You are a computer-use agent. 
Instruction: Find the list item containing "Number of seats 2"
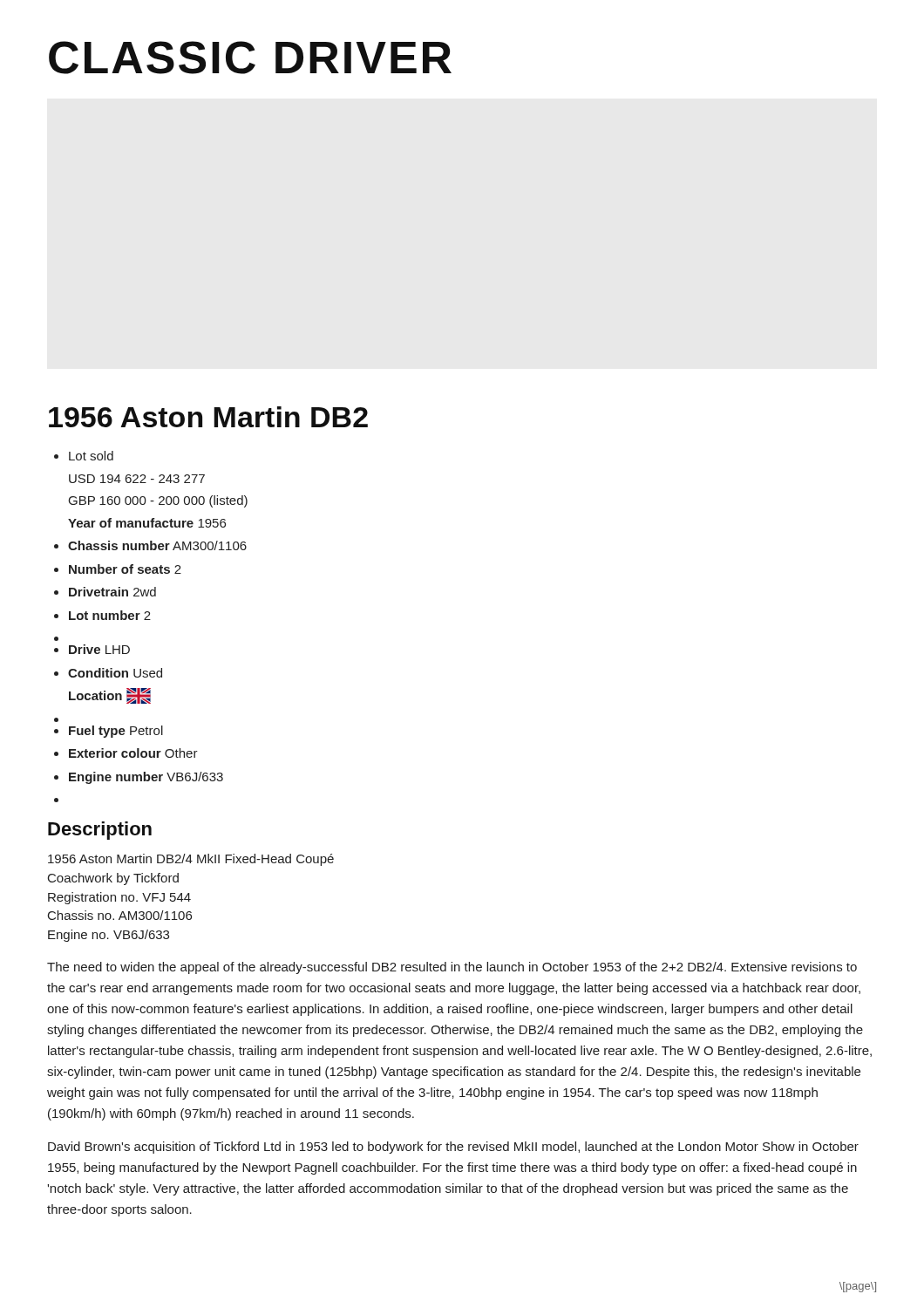(125, 569)
